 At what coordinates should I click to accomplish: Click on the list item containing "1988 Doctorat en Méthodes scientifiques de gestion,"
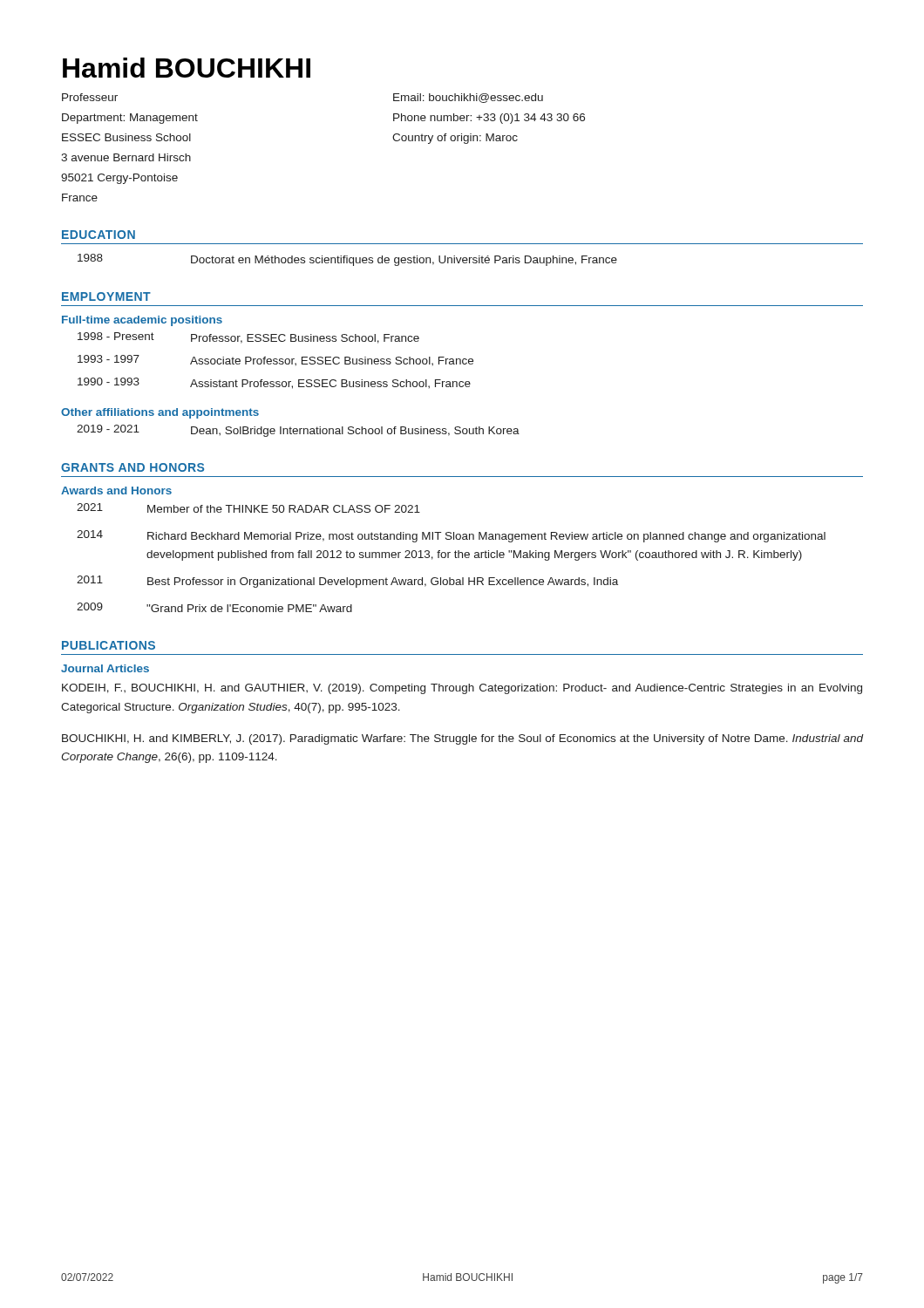pos(462,260)
